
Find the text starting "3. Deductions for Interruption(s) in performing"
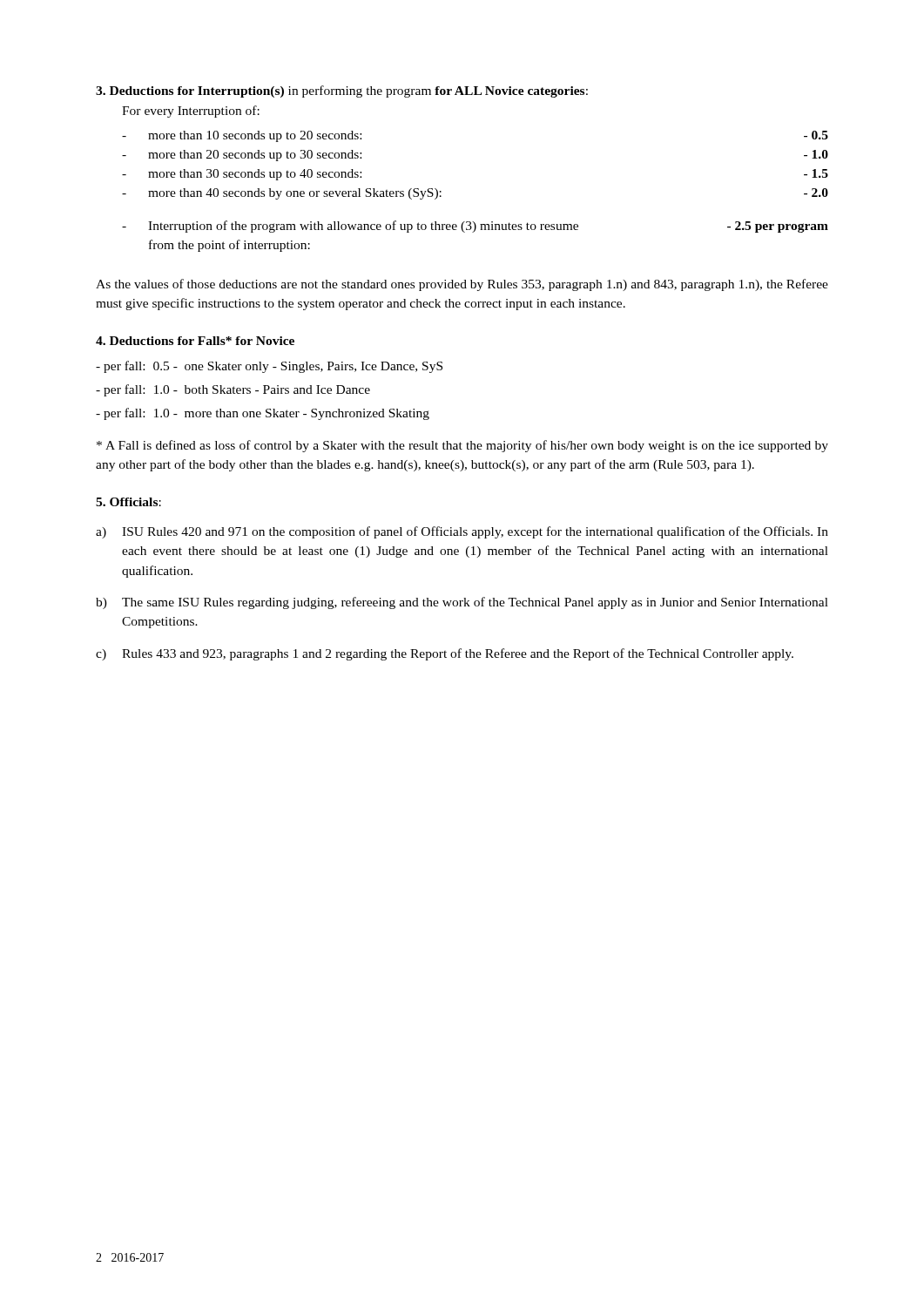[342, 90]
